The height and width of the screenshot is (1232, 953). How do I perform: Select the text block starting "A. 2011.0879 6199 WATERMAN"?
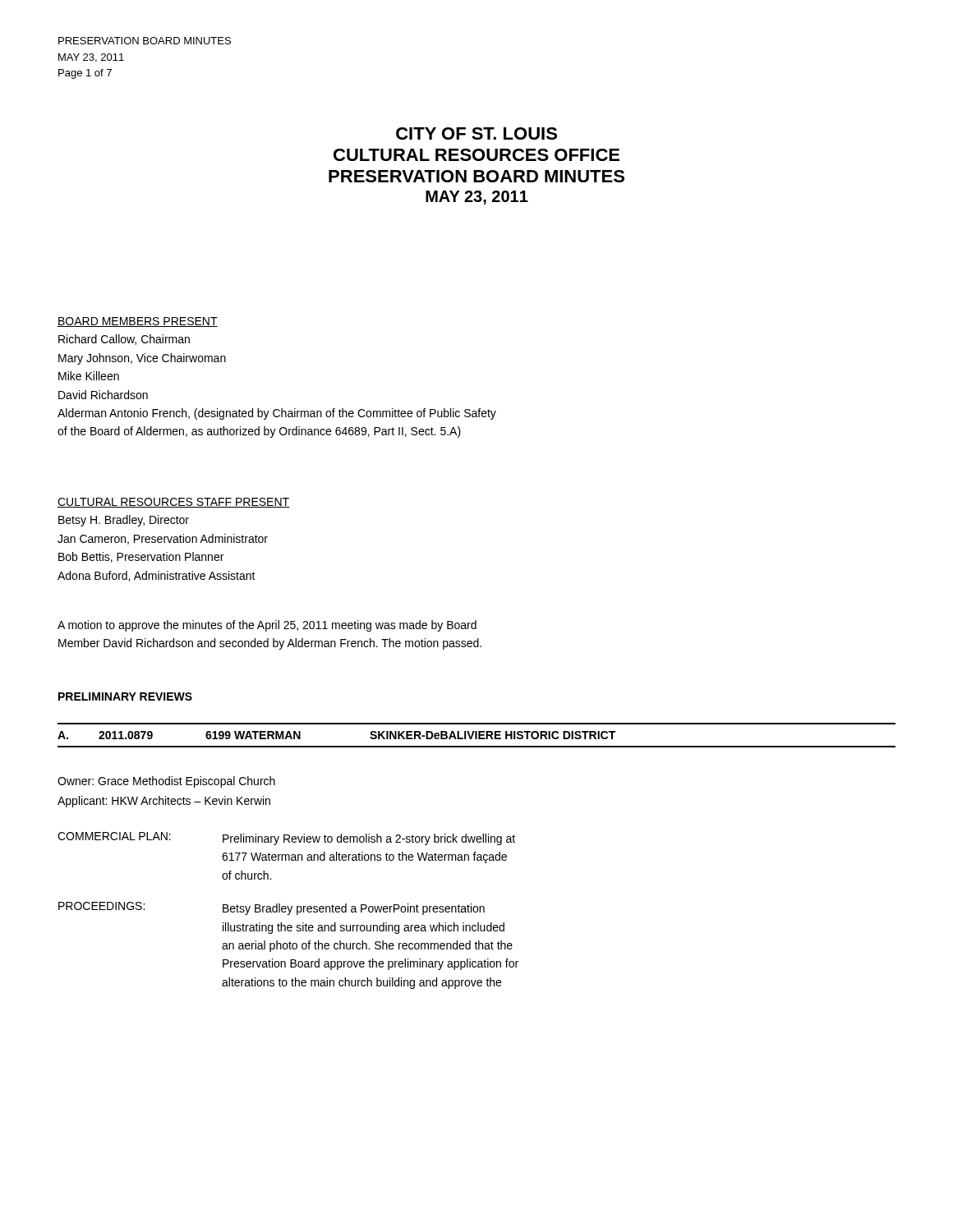click(337, 735)
